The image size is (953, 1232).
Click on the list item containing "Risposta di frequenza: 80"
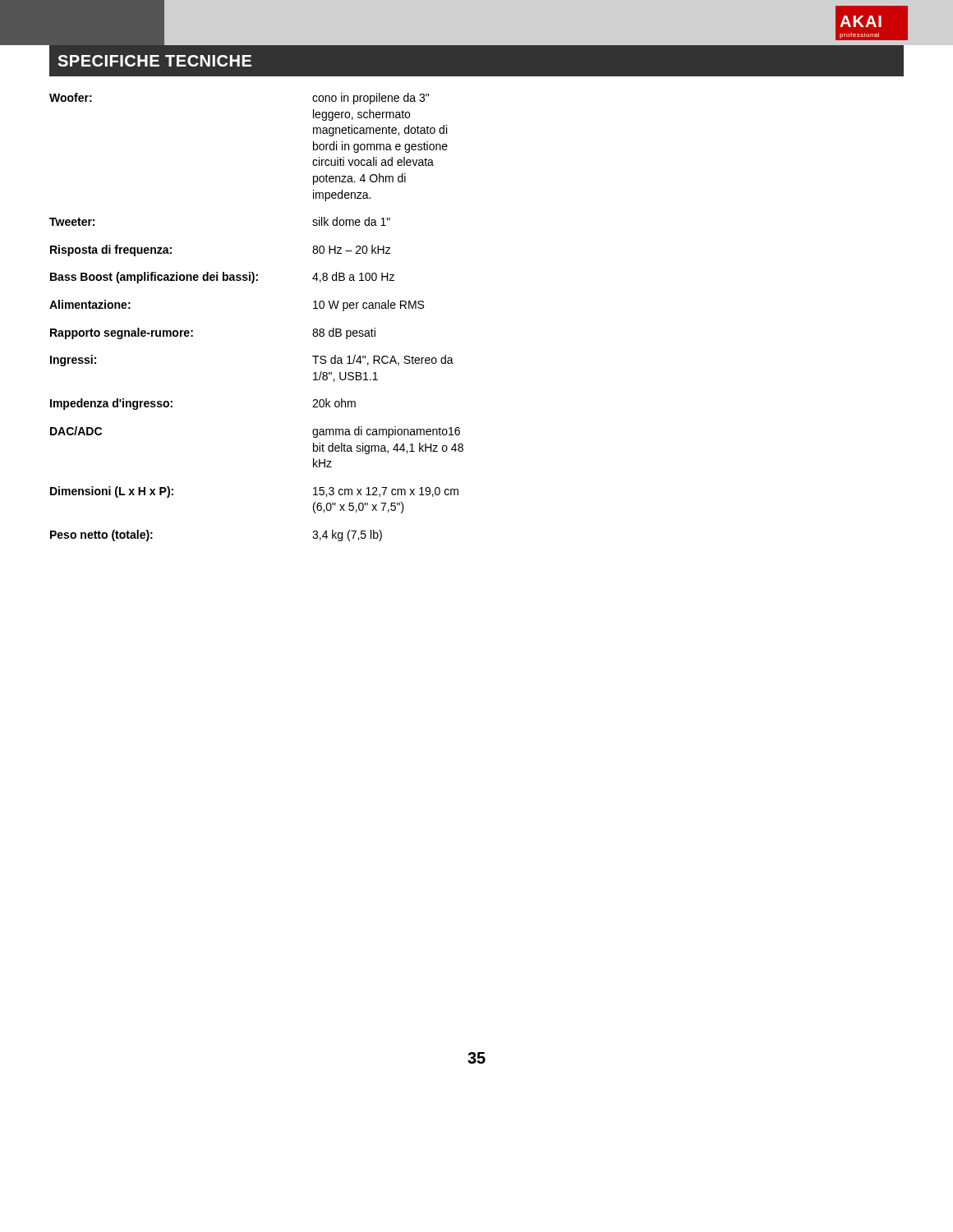pyautogui.click(x=110, y=250)
